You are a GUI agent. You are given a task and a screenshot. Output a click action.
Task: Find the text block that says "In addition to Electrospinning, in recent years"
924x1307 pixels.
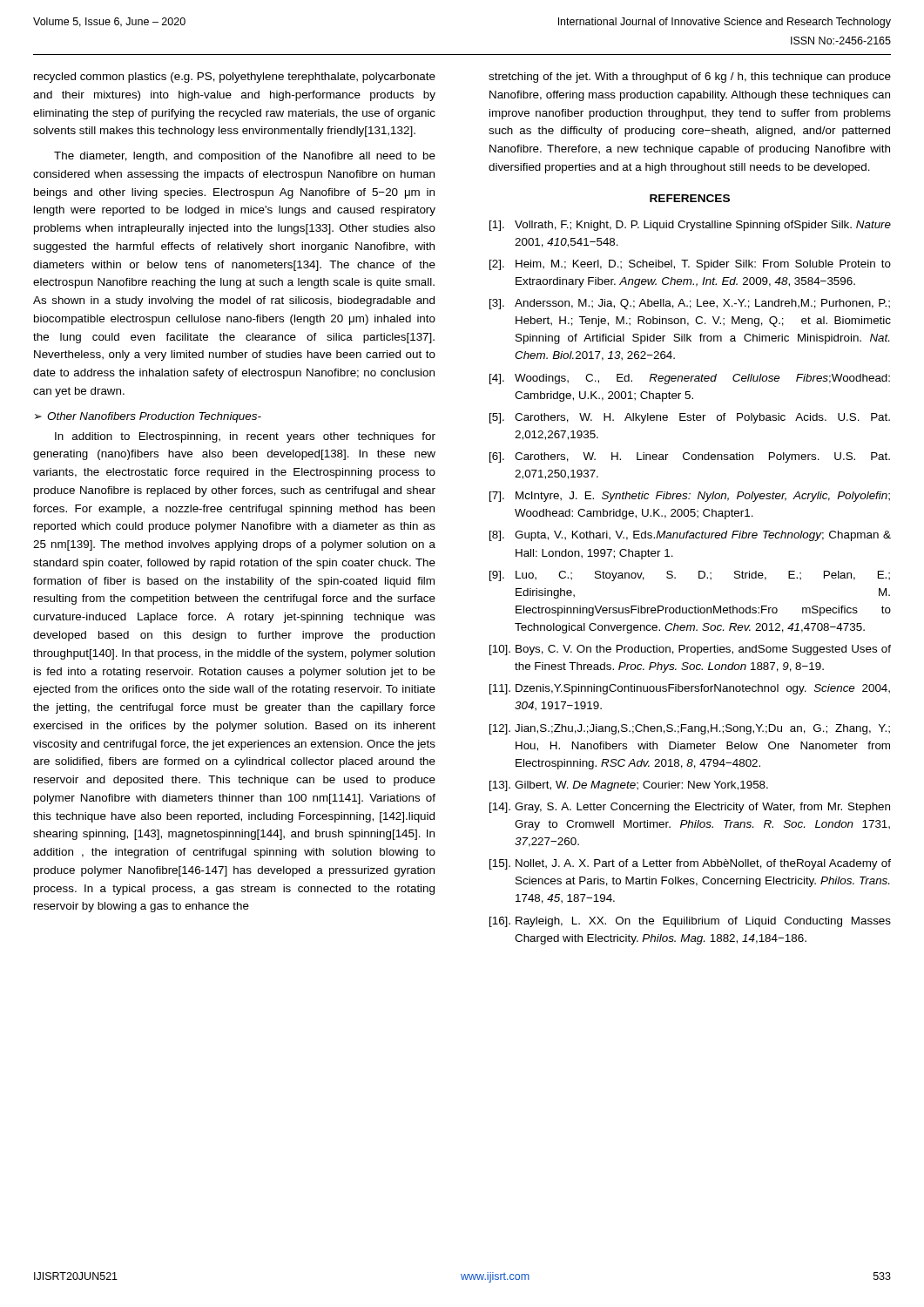234,672
